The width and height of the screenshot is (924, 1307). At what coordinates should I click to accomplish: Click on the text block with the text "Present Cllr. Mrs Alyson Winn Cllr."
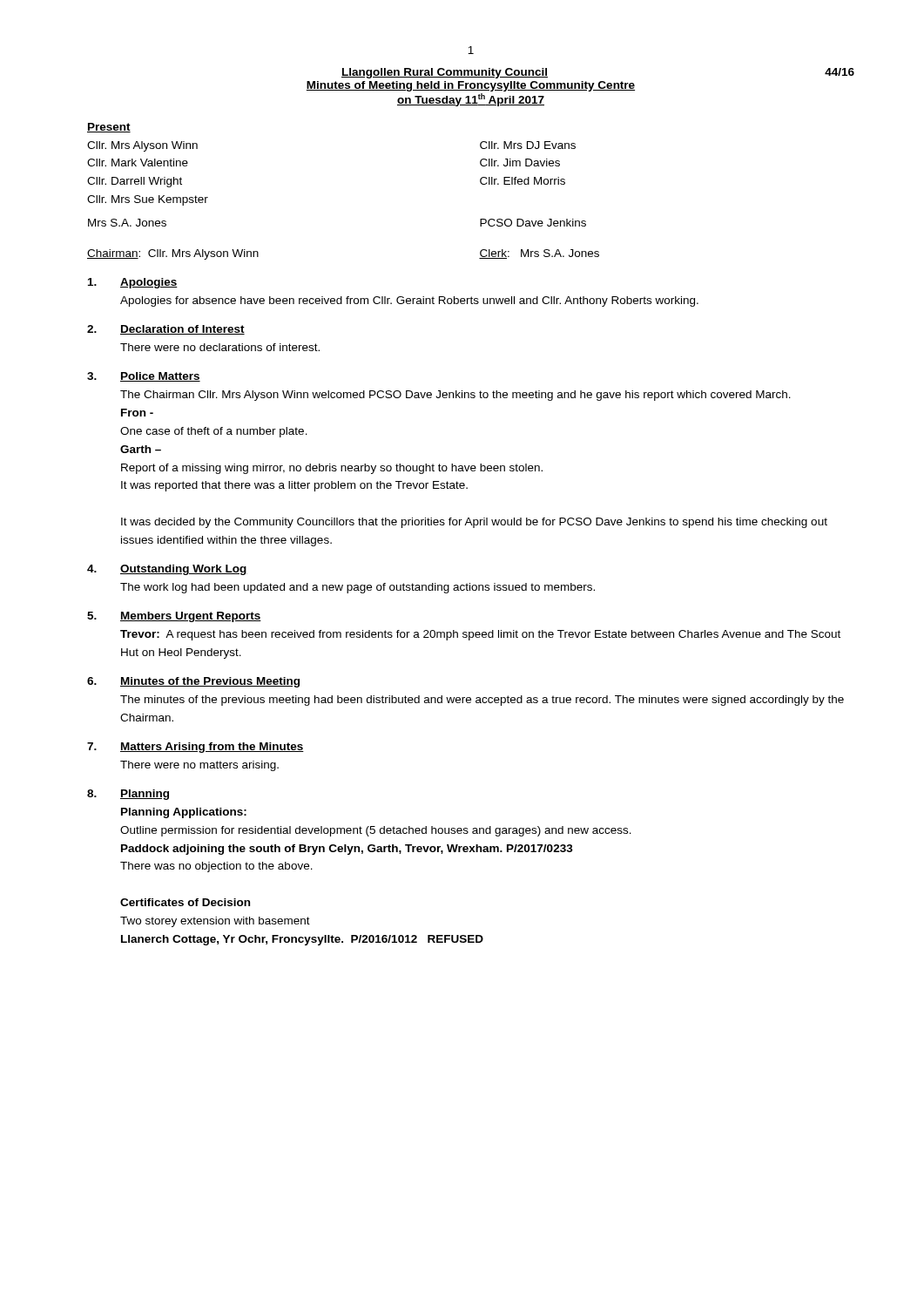pos(471,176)
